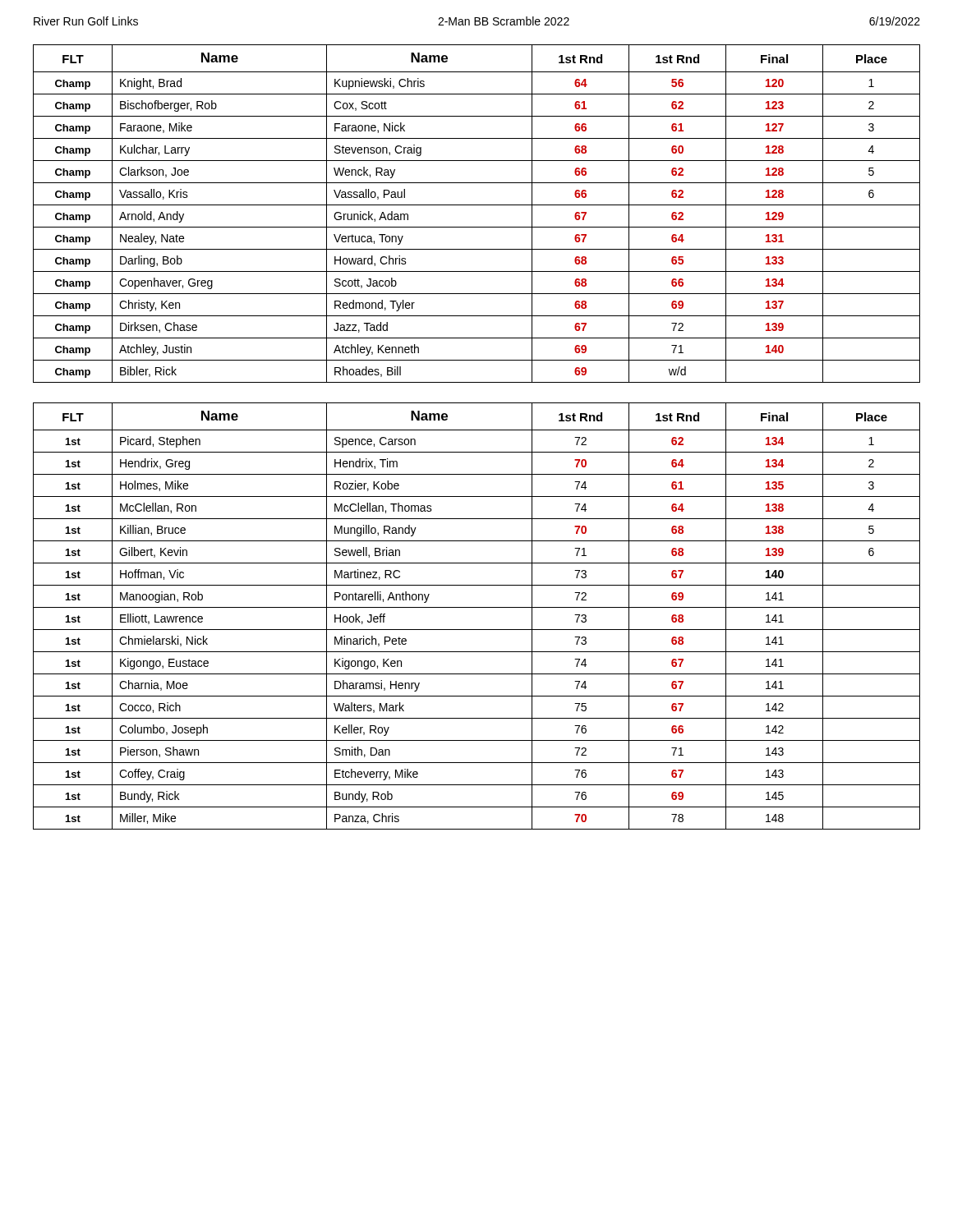Viewport: 953px width, 1232px height.
Task: Locate the table with the text "Bundy, Rick"
Action: 476,616
